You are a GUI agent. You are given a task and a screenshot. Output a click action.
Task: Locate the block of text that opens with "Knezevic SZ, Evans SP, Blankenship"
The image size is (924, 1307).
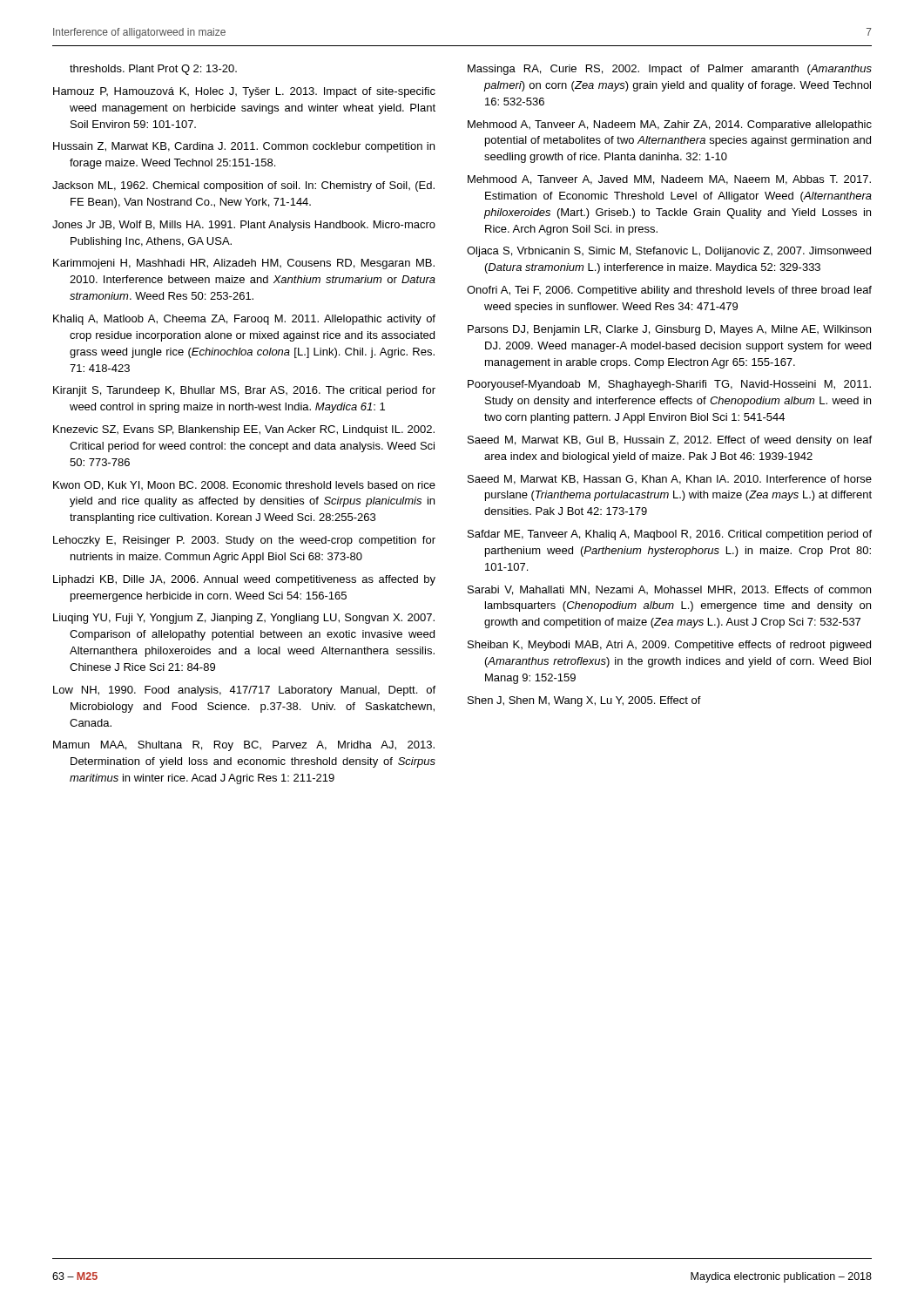[244, 446]
